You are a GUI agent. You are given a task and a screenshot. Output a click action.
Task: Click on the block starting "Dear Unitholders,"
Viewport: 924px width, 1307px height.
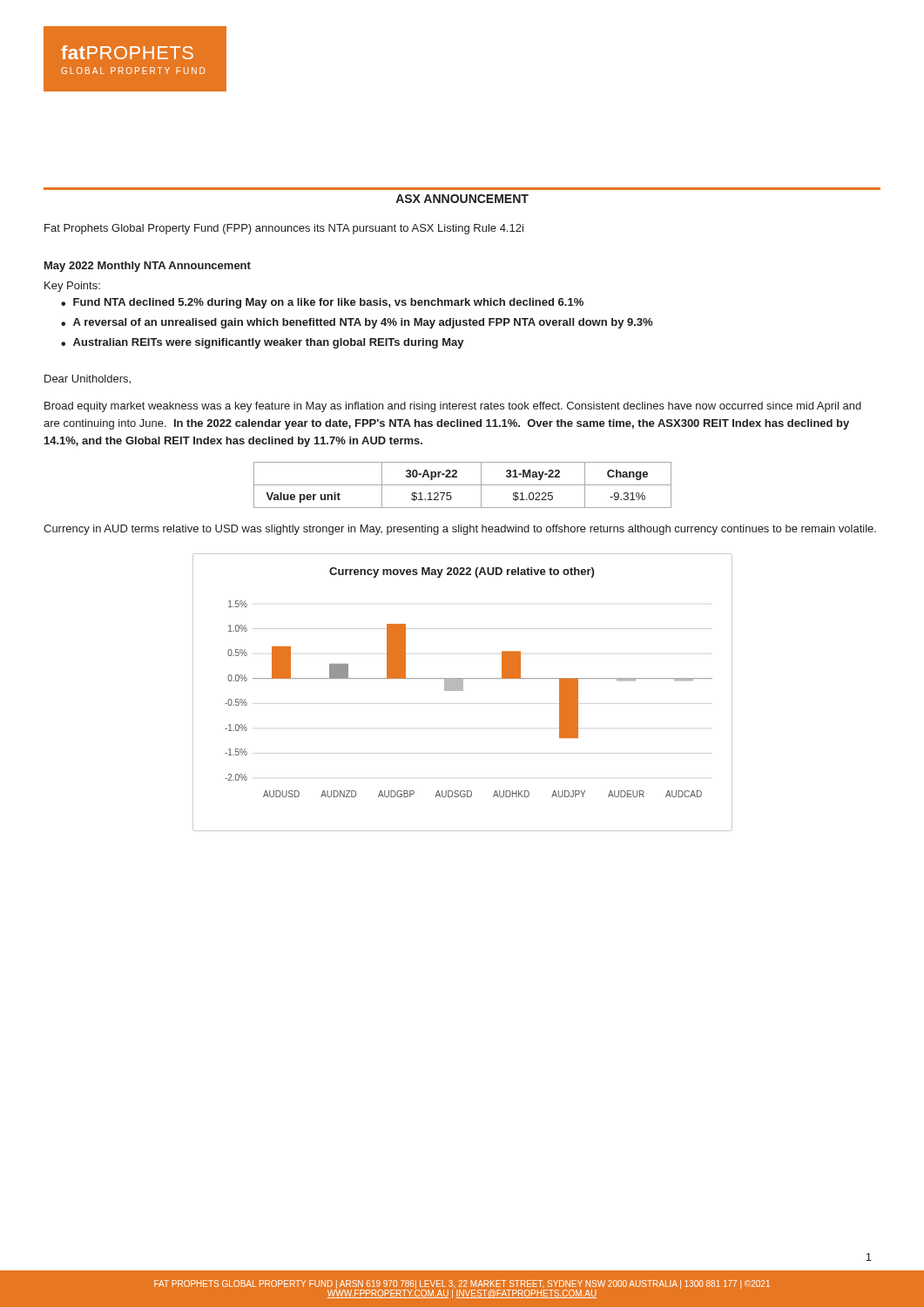click(88, 378)
